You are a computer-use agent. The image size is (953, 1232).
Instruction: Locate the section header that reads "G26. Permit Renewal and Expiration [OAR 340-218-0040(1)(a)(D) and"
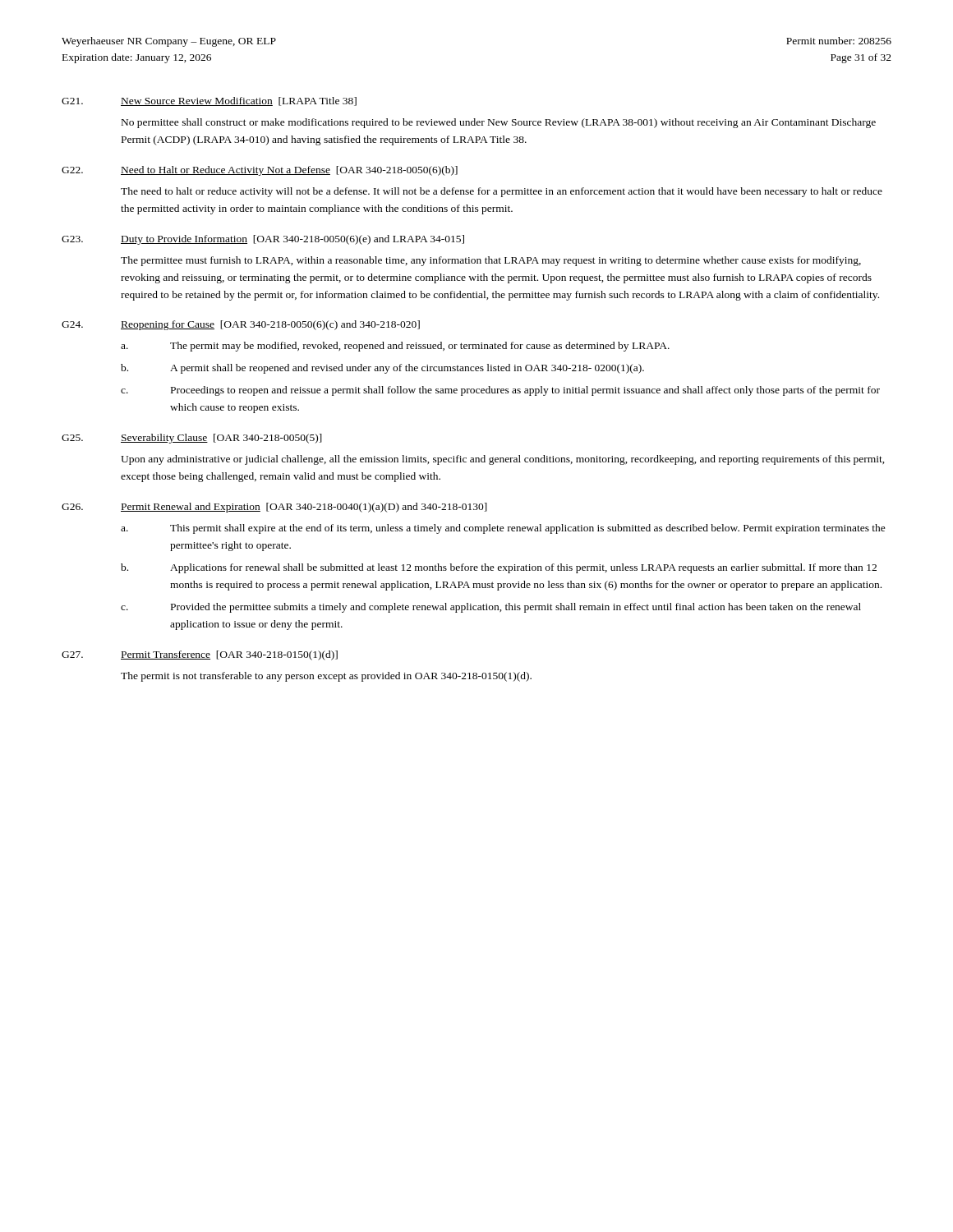(x=274, y=507)
